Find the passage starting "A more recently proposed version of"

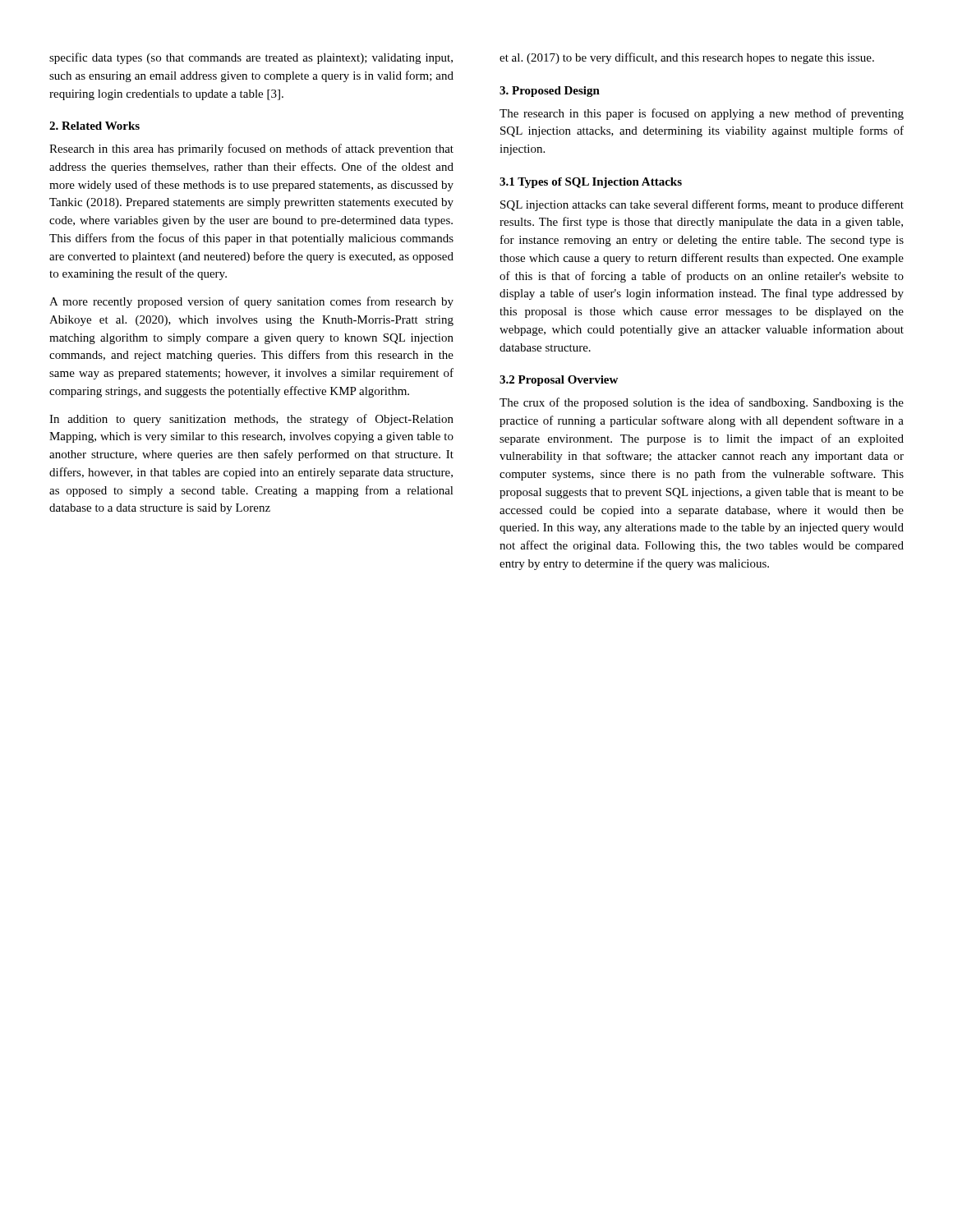pos(251,347)
